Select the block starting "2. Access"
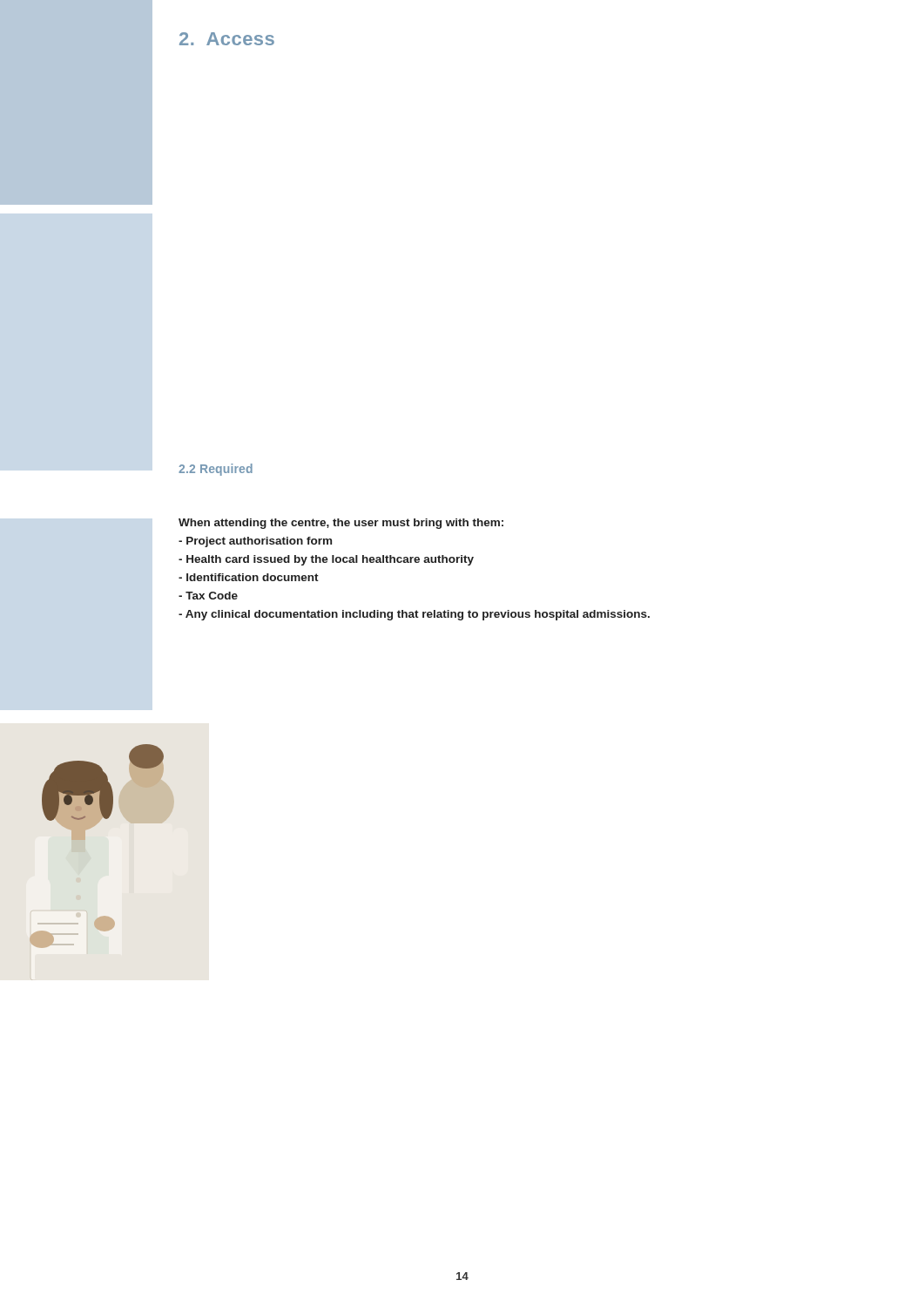The image size is (924, 1307). coord(227,39)
